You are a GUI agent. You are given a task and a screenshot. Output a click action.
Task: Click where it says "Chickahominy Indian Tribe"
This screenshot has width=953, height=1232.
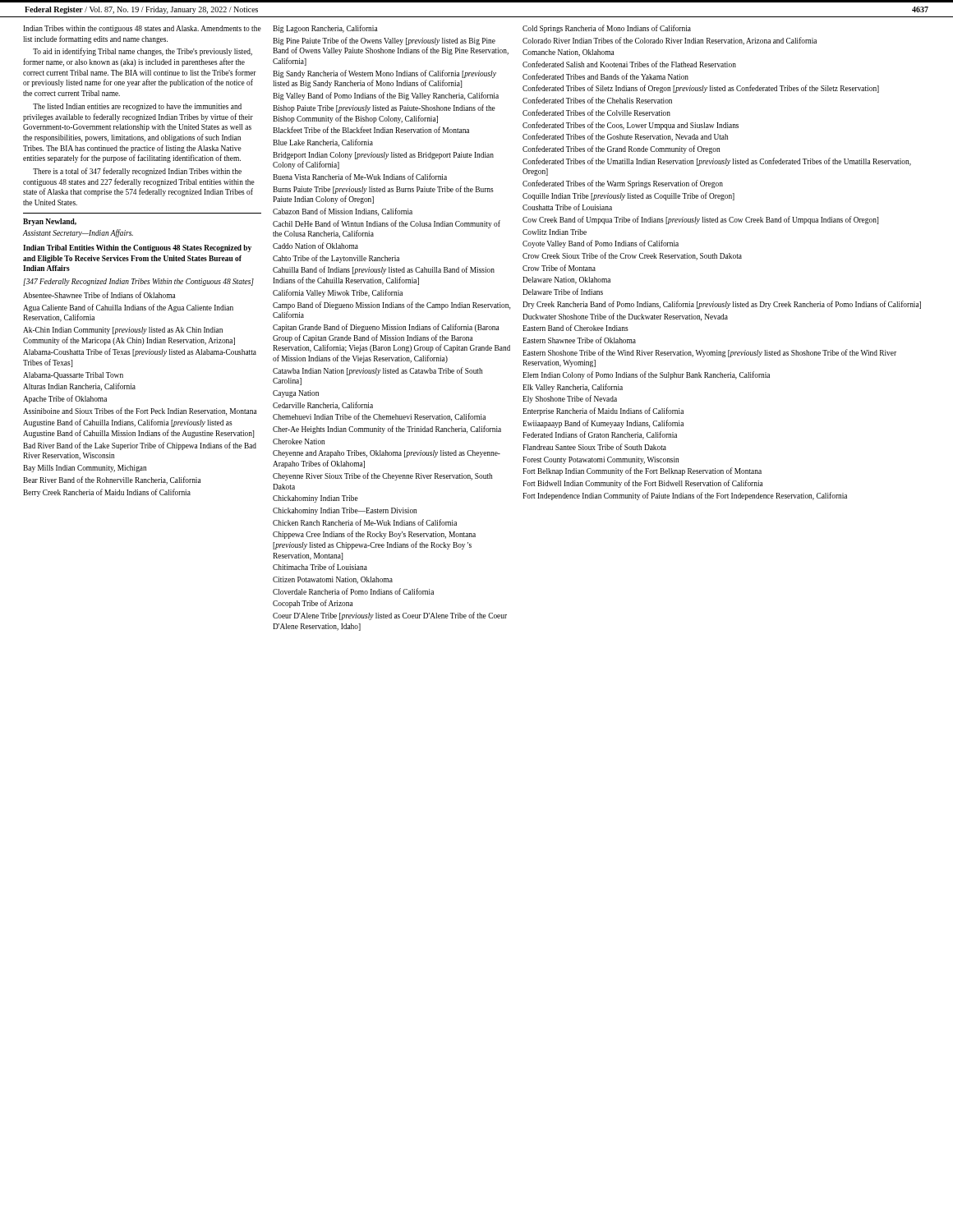(315, 499)
